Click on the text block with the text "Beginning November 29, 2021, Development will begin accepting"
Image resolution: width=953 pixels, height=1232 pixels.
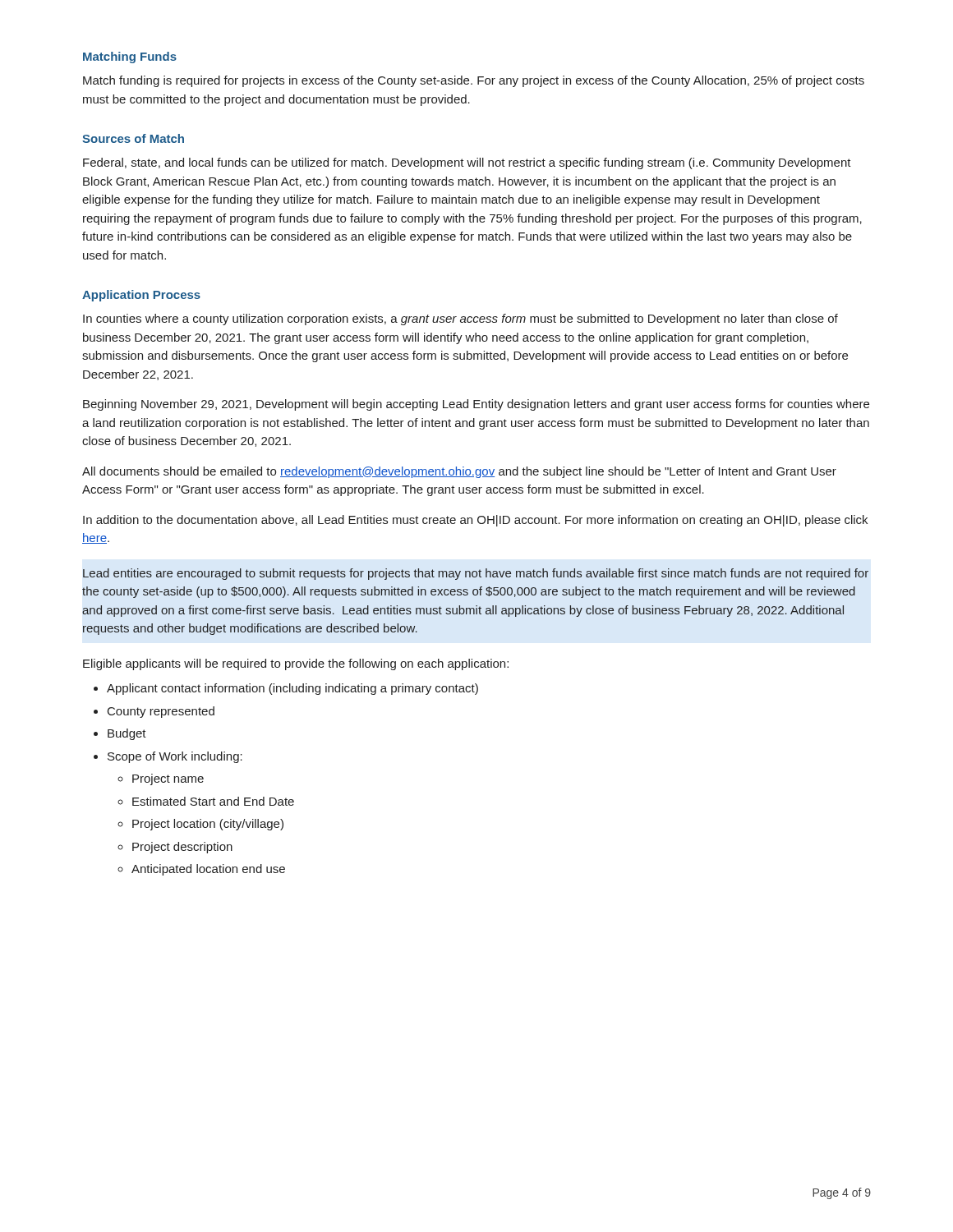[x=476, y=422]
